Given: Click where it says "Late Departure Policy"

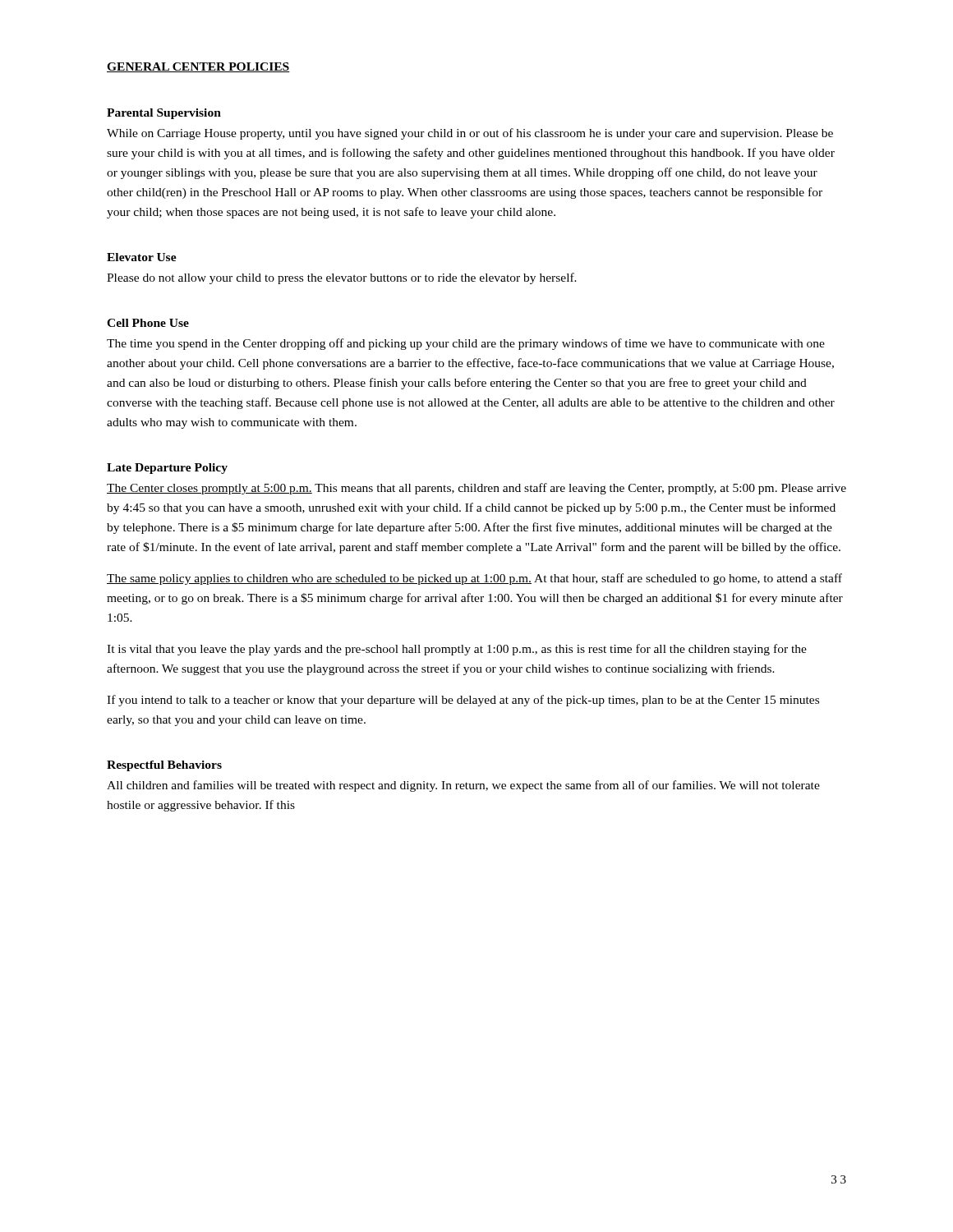Looking at the screenshot, I should click(x=167, y=467).
